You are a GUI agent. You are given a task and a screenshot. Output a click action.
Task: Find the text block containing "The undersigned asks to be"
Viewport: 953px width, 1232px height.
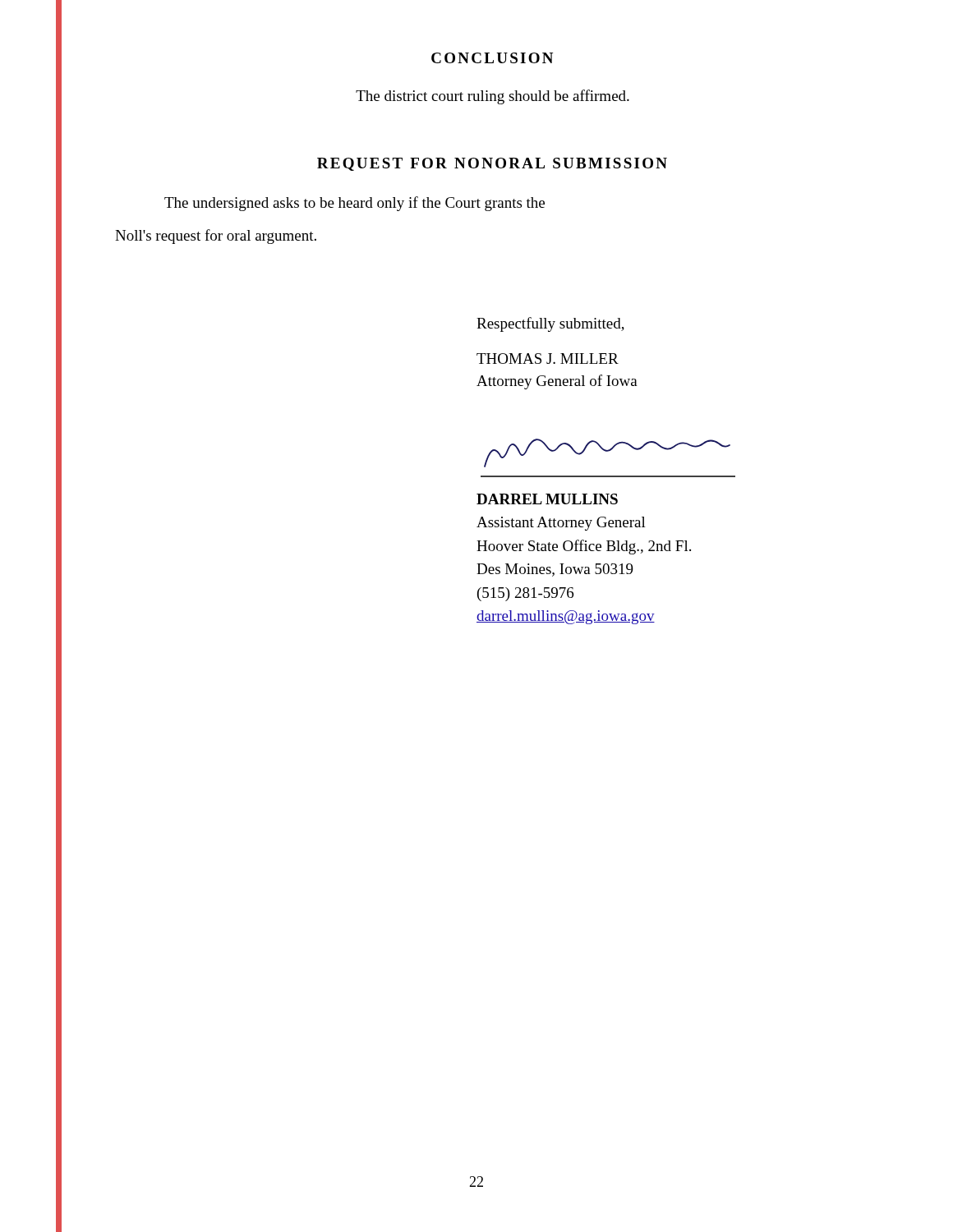coord(493,220)
